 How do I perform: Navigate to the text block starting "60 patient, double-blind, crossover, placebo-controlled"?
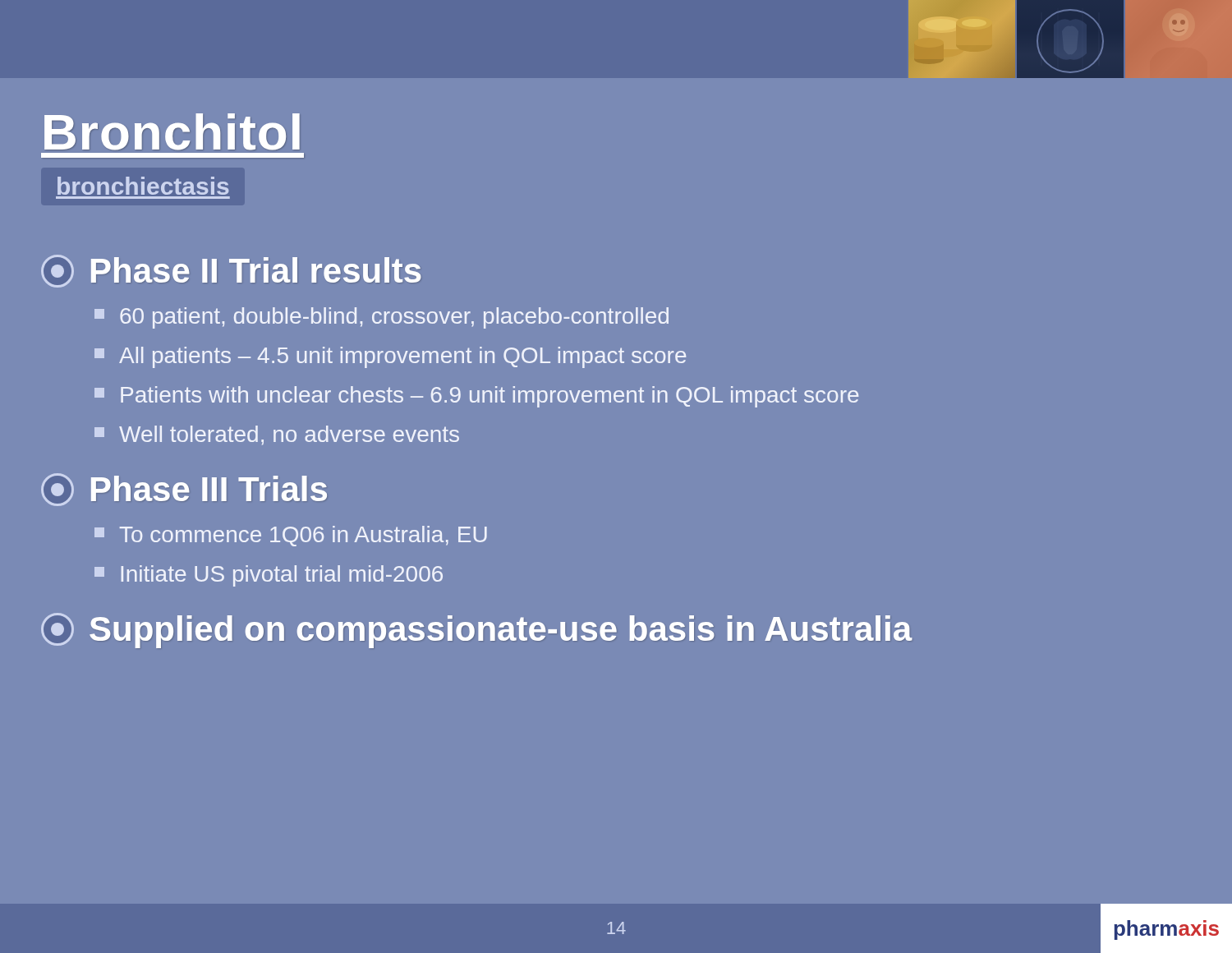tap(382, 316)
